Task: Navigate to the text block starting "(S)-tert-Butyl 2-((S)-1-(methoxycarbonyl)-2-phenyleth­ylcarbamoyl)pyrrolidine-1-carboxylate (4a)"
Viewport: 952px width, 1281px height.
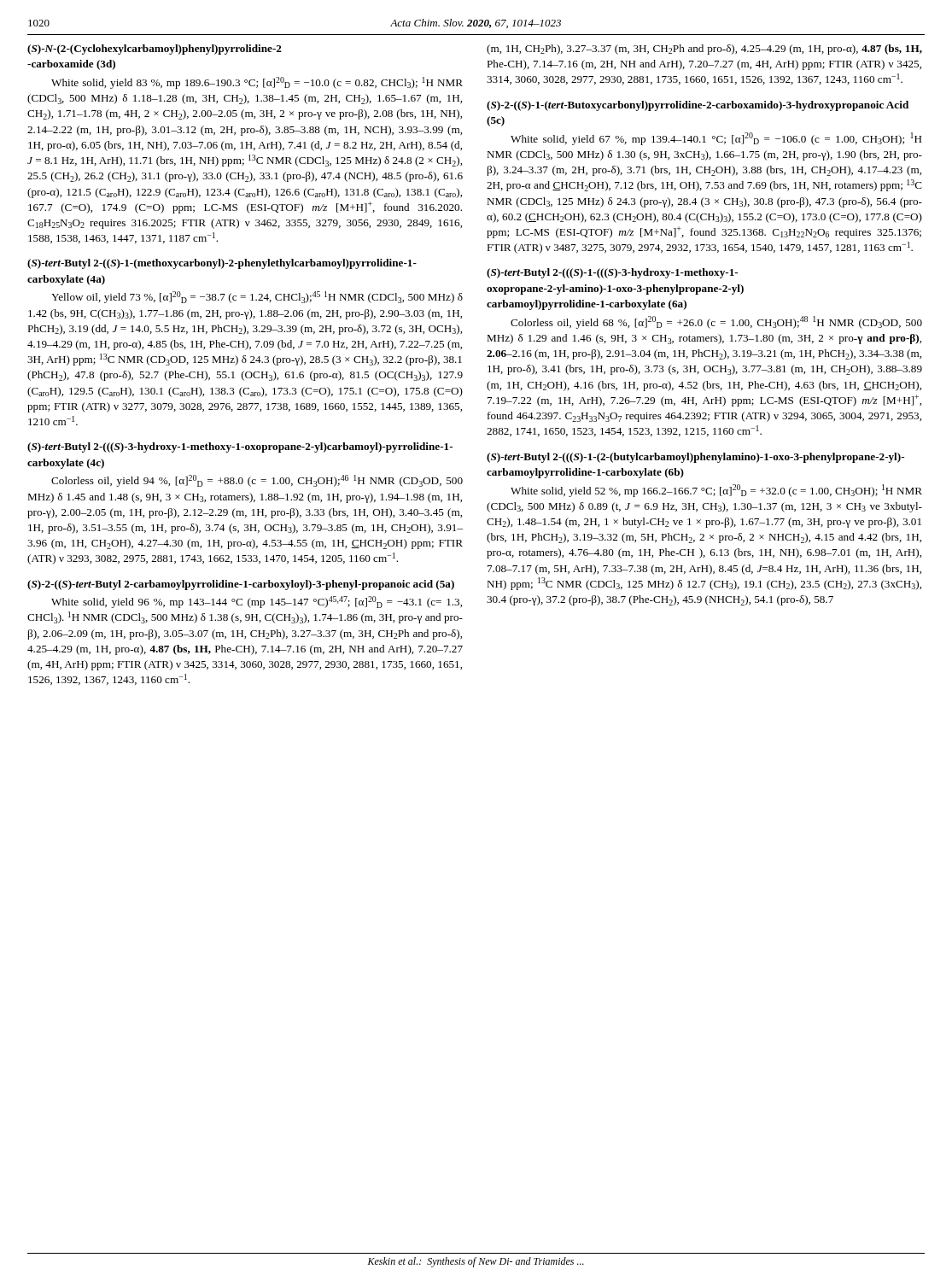Action: pos(222,271)
